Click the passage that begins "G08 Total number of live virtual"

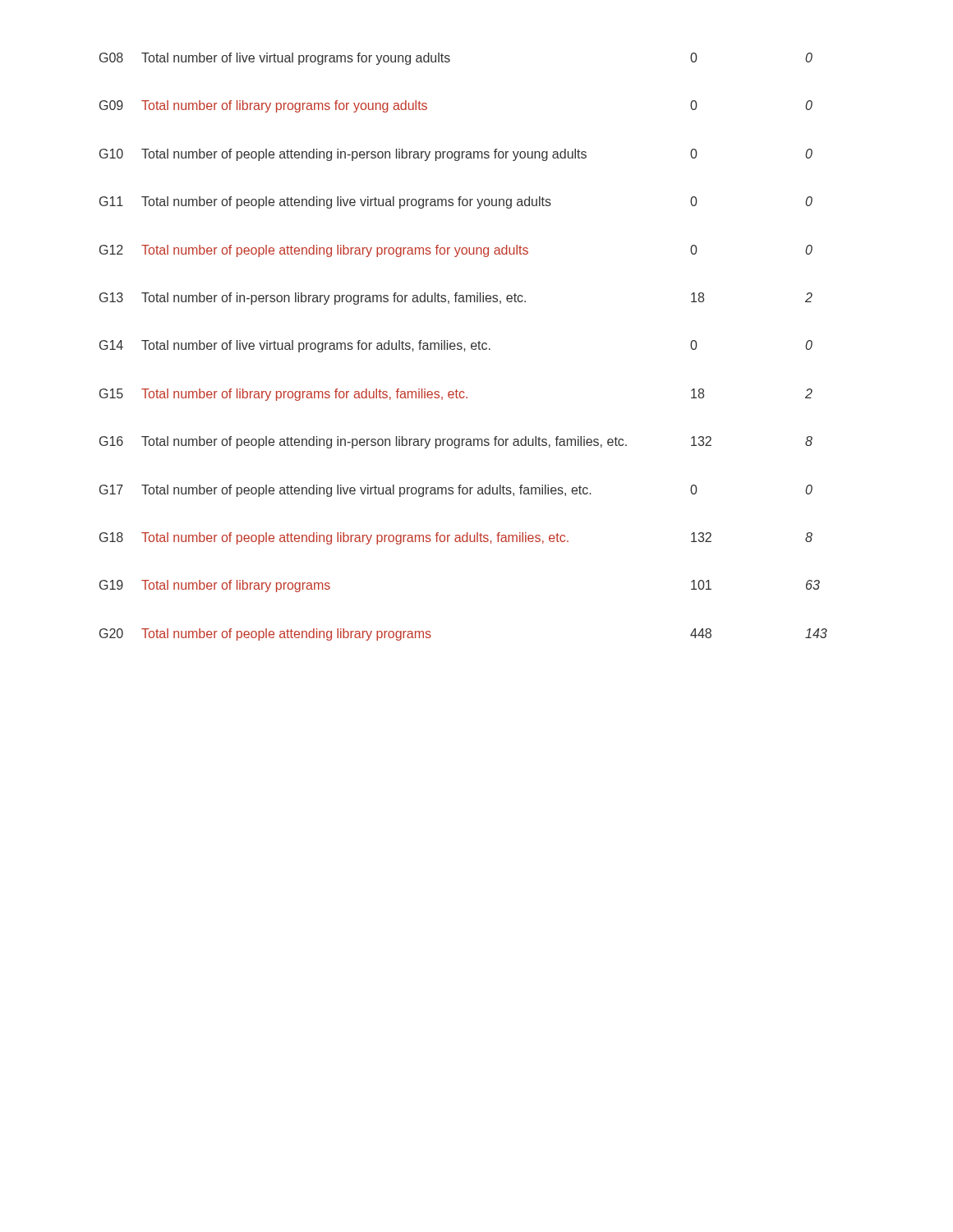[299, 59]
